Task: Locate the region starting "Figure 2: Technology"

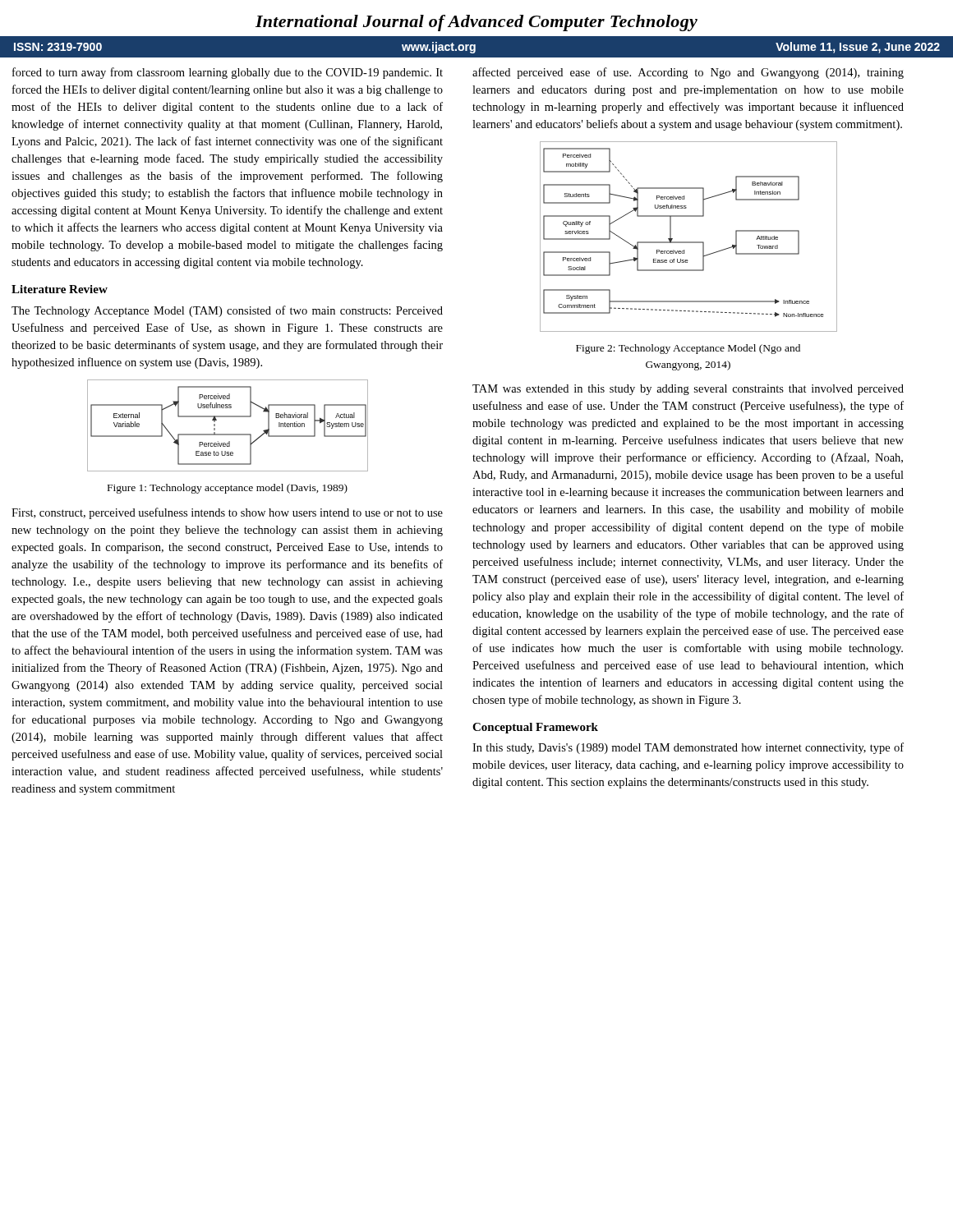Action: click(x=688, y=356)
